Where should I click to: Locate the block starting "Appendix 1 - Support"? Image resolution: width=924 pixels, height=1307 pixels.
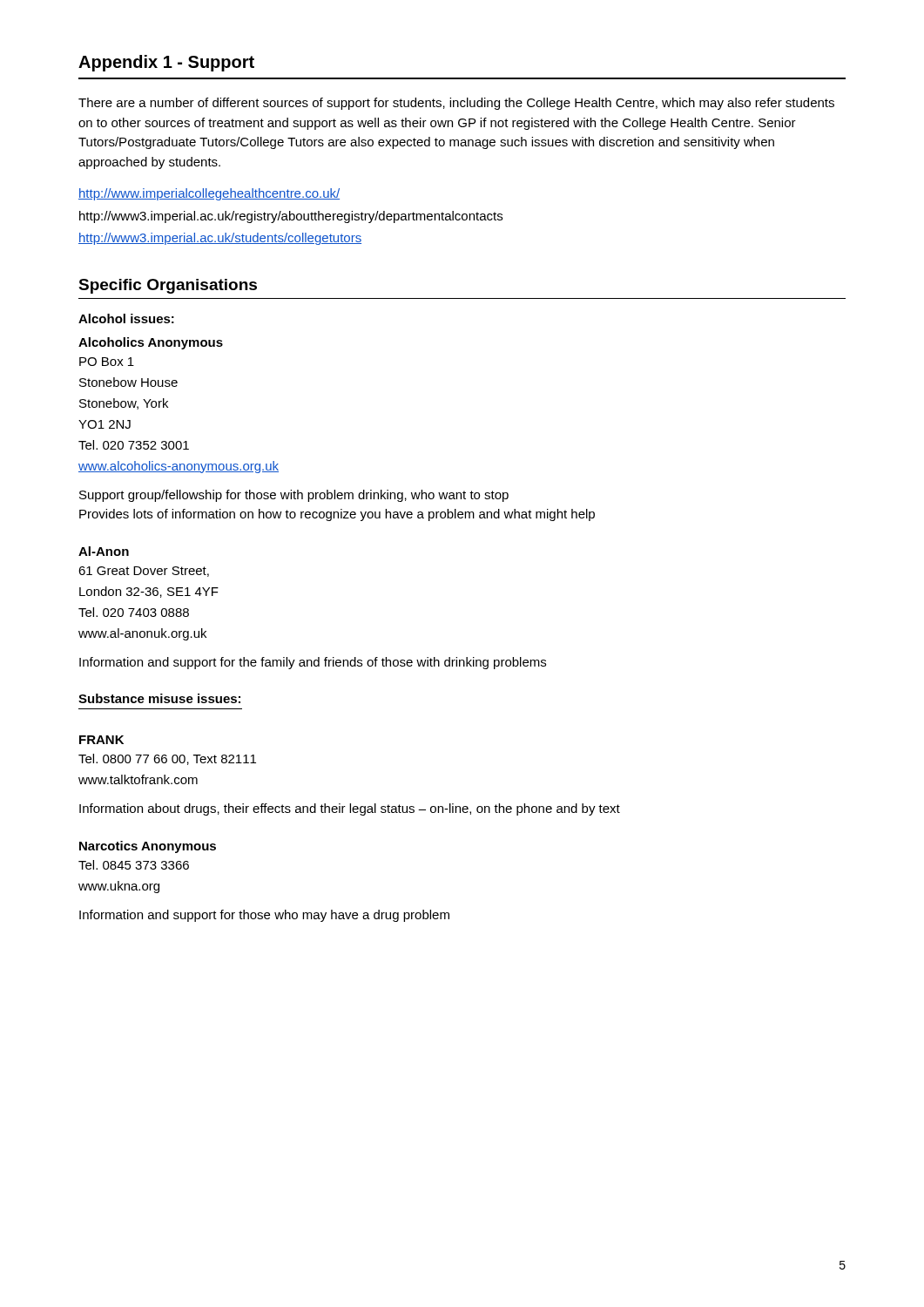[462, 66]
